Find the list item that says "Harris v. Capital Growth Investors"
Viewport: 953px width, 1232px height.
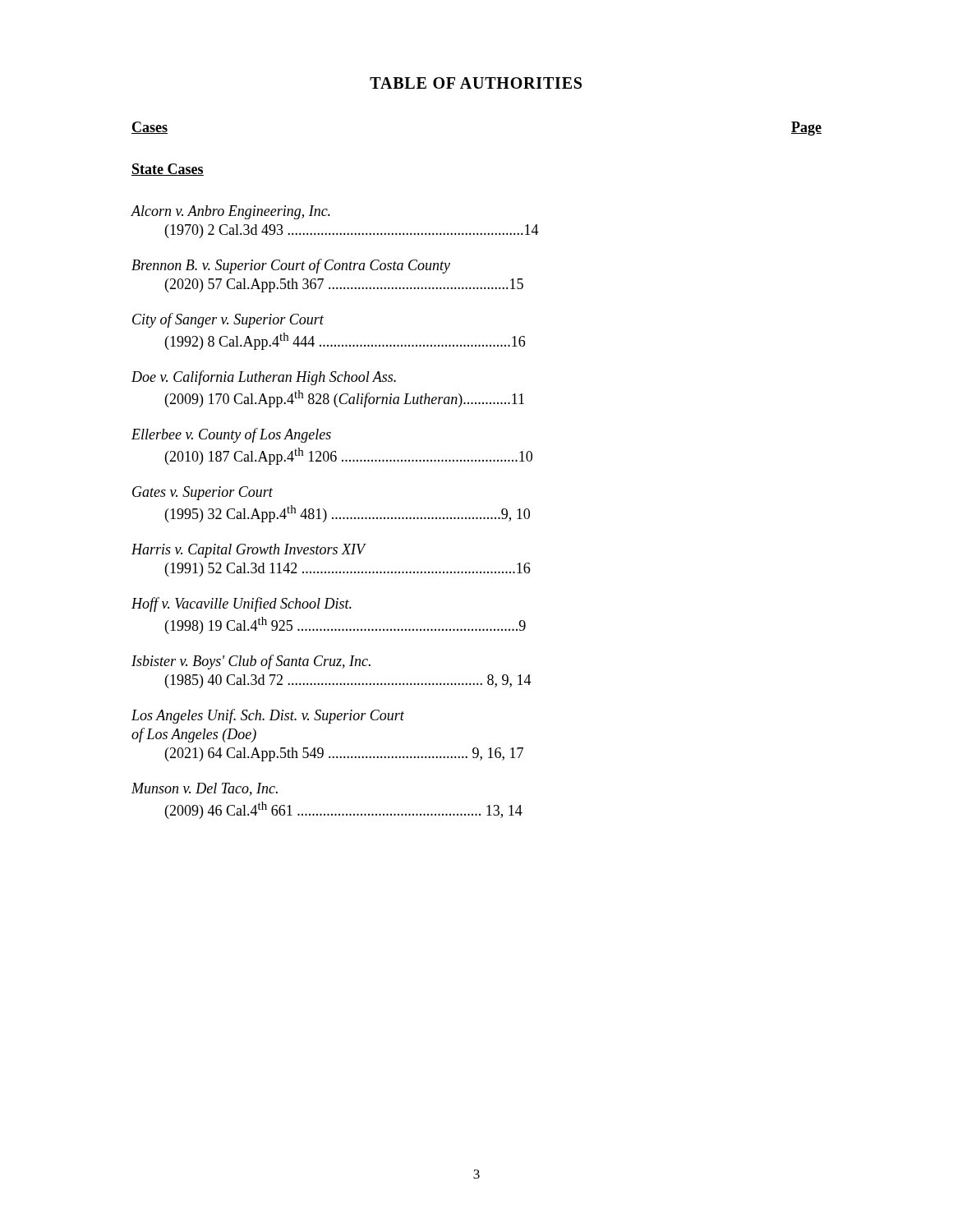(x=476, y=559)
